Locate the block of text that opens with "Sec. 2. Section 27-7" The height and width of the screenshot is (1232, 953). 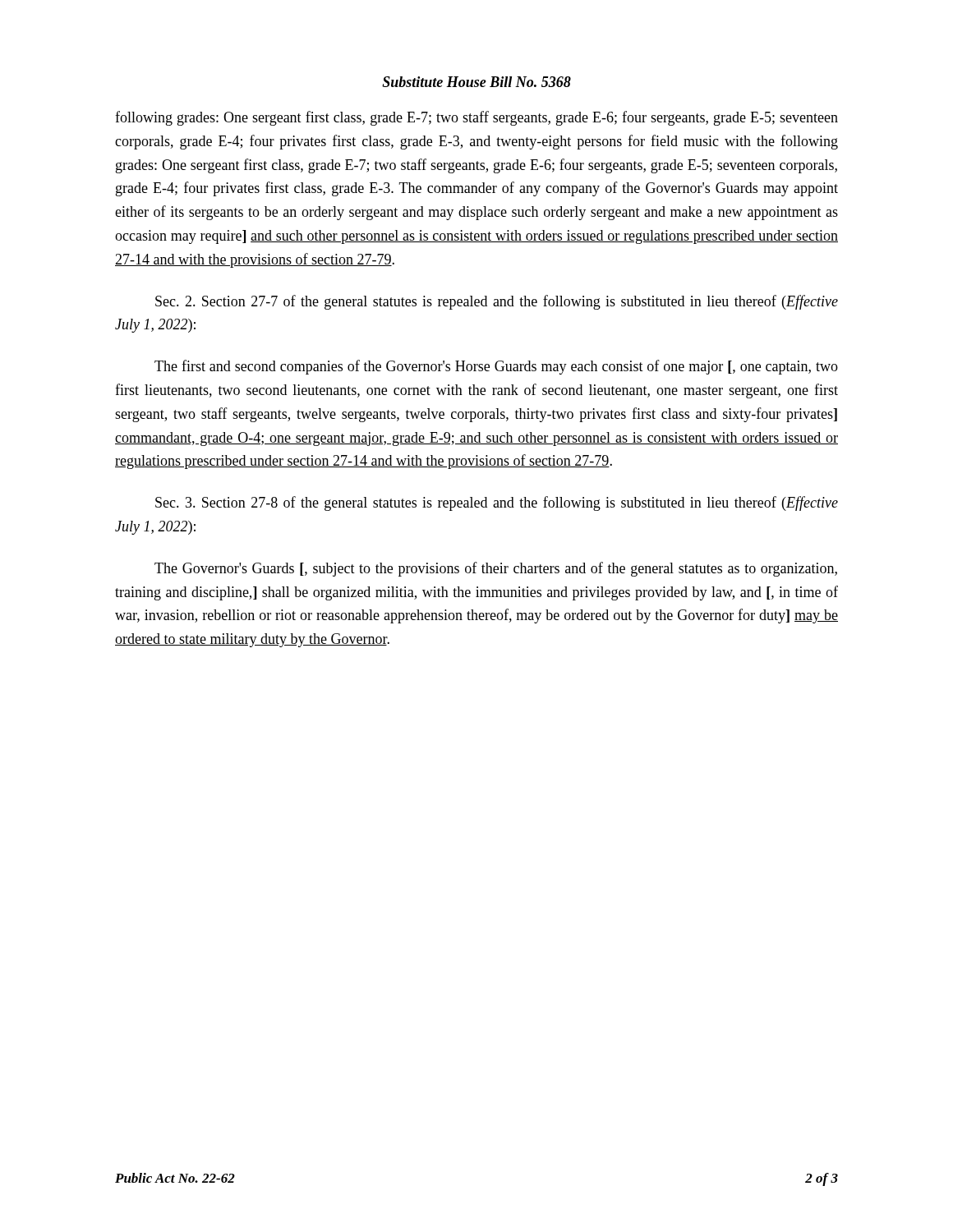476,313
